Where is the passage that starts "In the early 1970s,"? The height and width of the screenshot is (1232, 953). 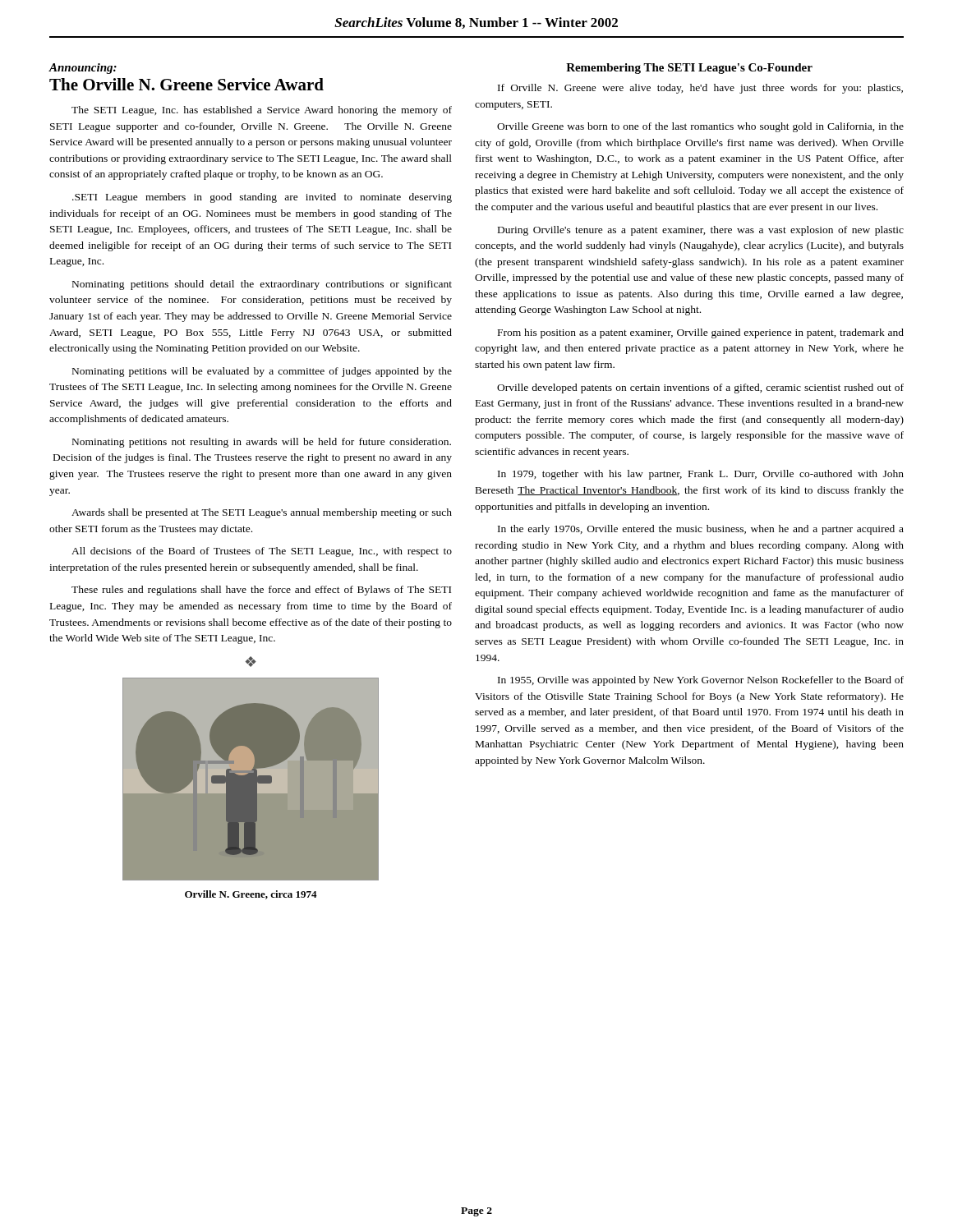689,593
